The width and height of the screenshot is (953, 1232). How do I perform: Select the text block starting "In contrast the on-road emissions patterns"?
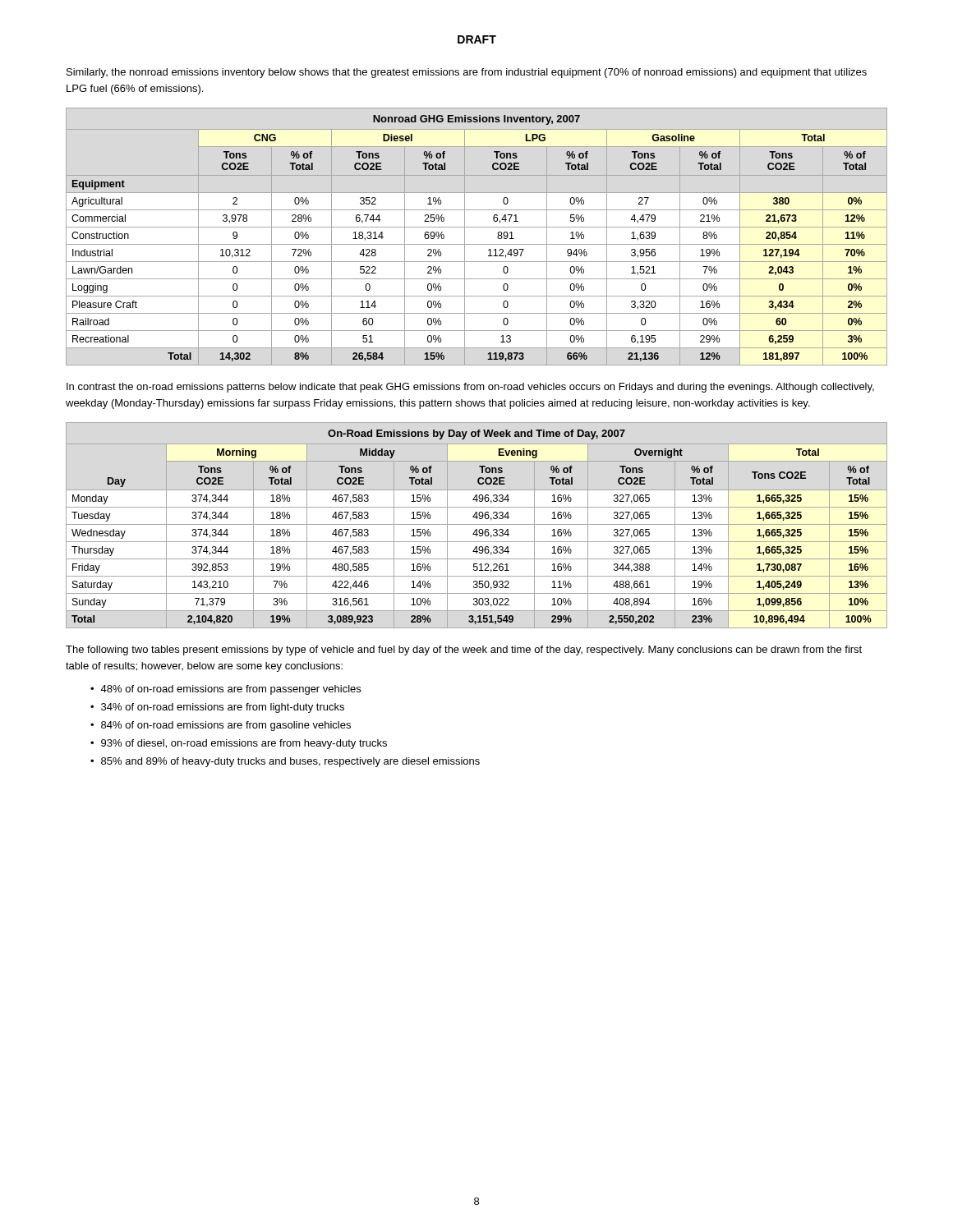coord(470,394)
